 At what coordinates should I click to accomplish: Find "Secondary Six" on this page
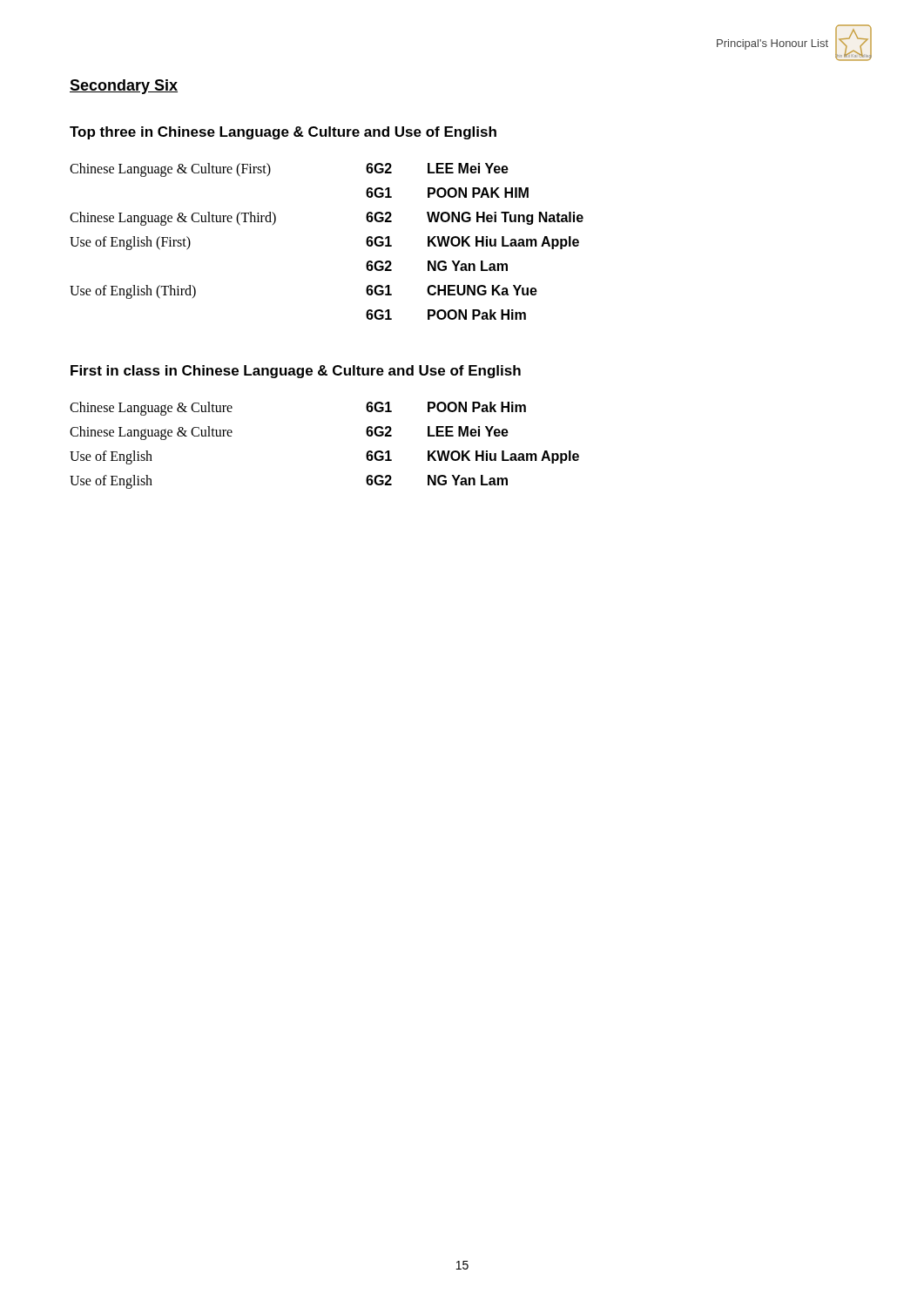click(x=124, y=85)
